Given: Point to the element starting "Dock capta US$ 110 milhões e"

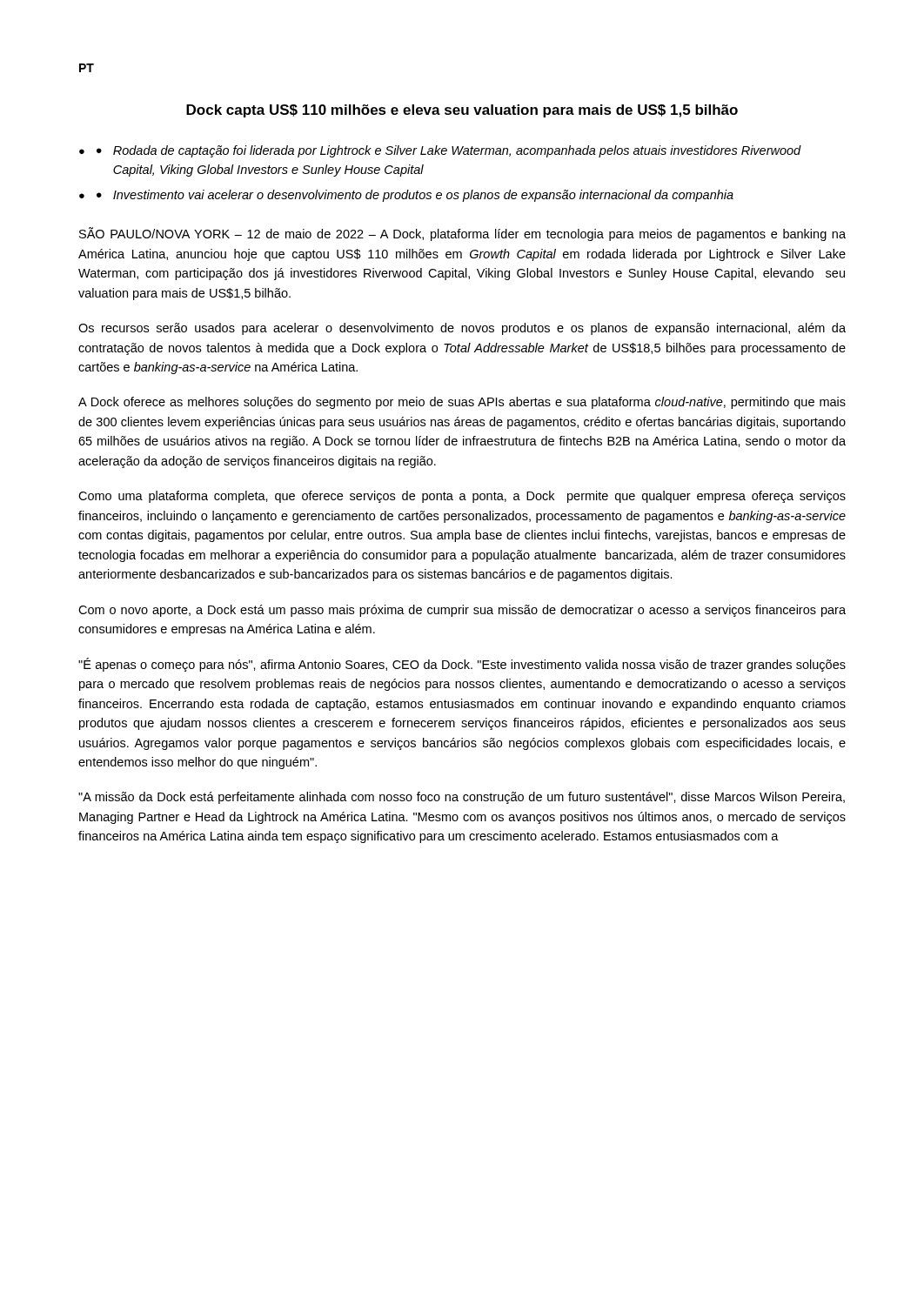Looking at the screenshot, I should pos(462,110).
